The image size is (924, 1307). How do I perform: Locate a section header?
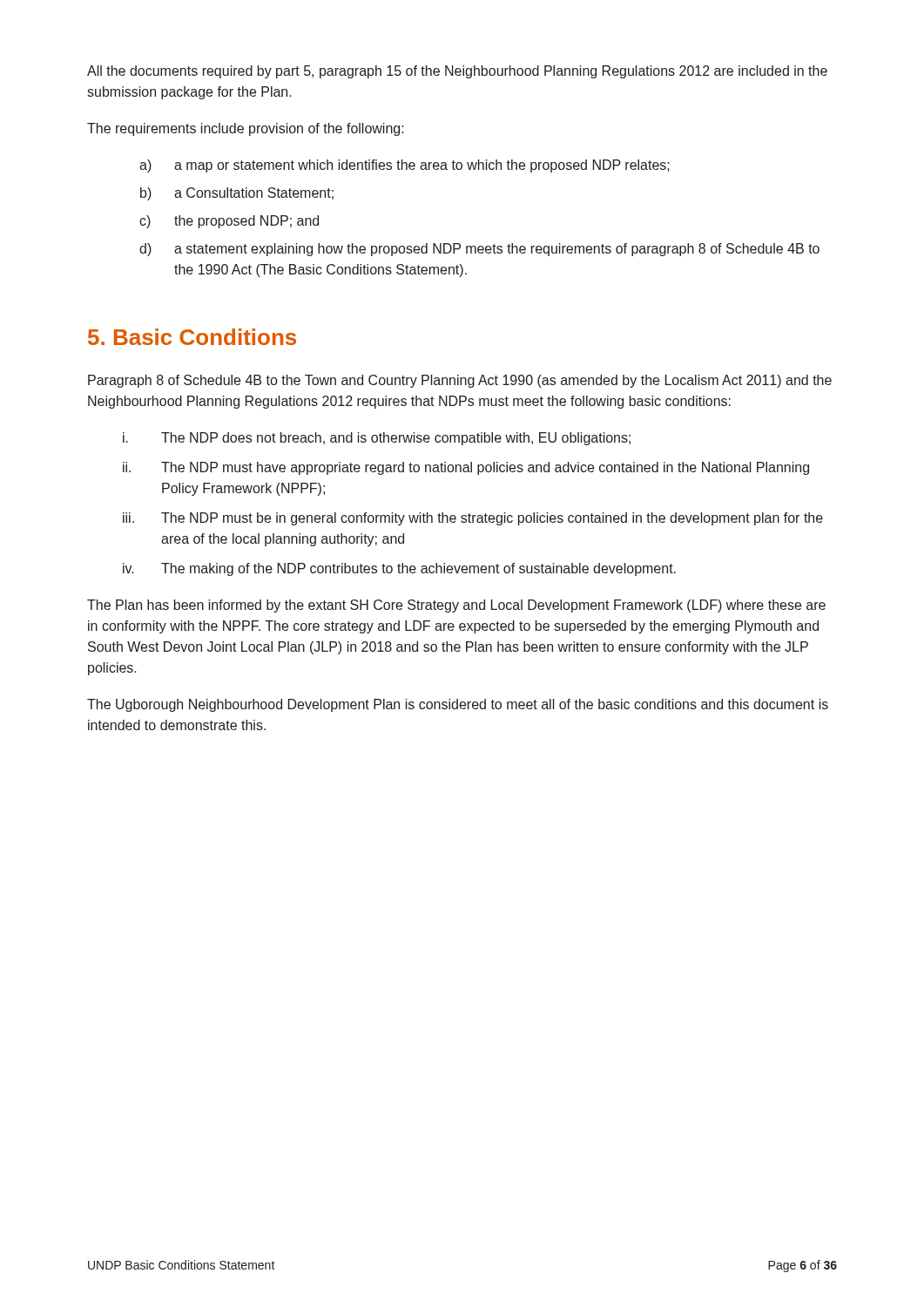[x=192, y=337]
